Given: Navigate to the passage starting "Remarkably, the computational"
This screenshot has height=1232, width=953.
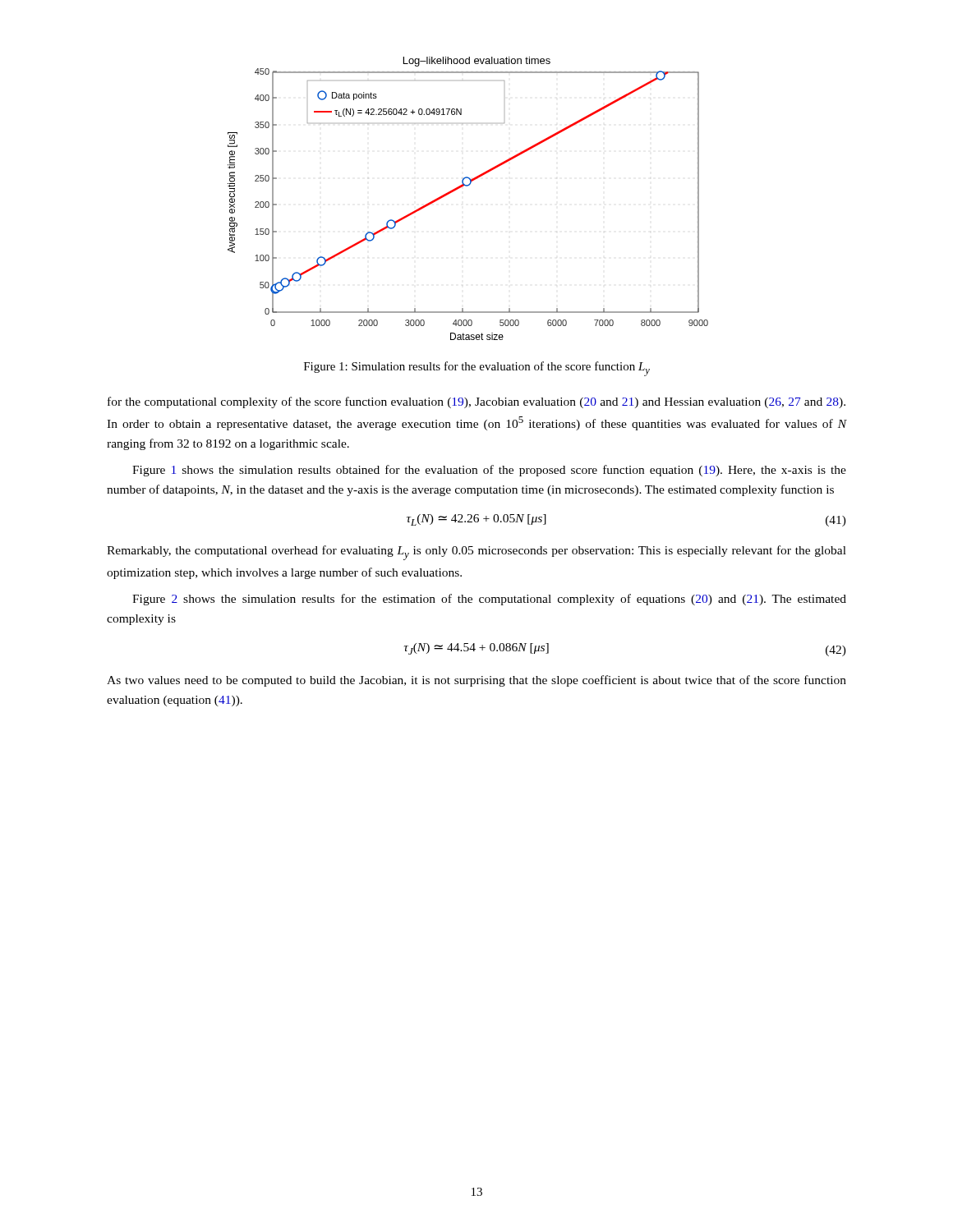Looking at the screenshot, I should [476, 561].
